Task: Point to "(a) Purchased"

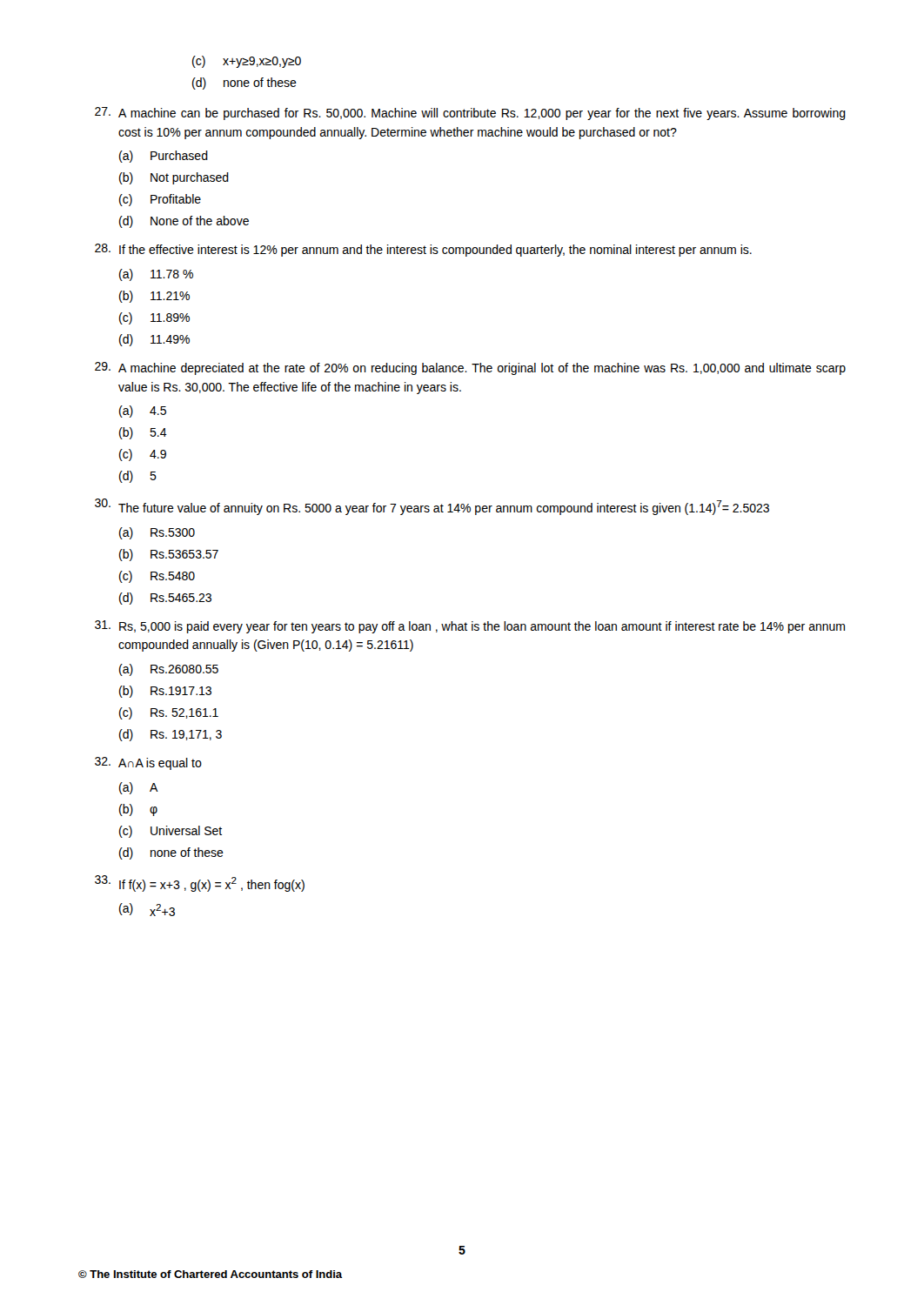Action: tap(164, 157)
